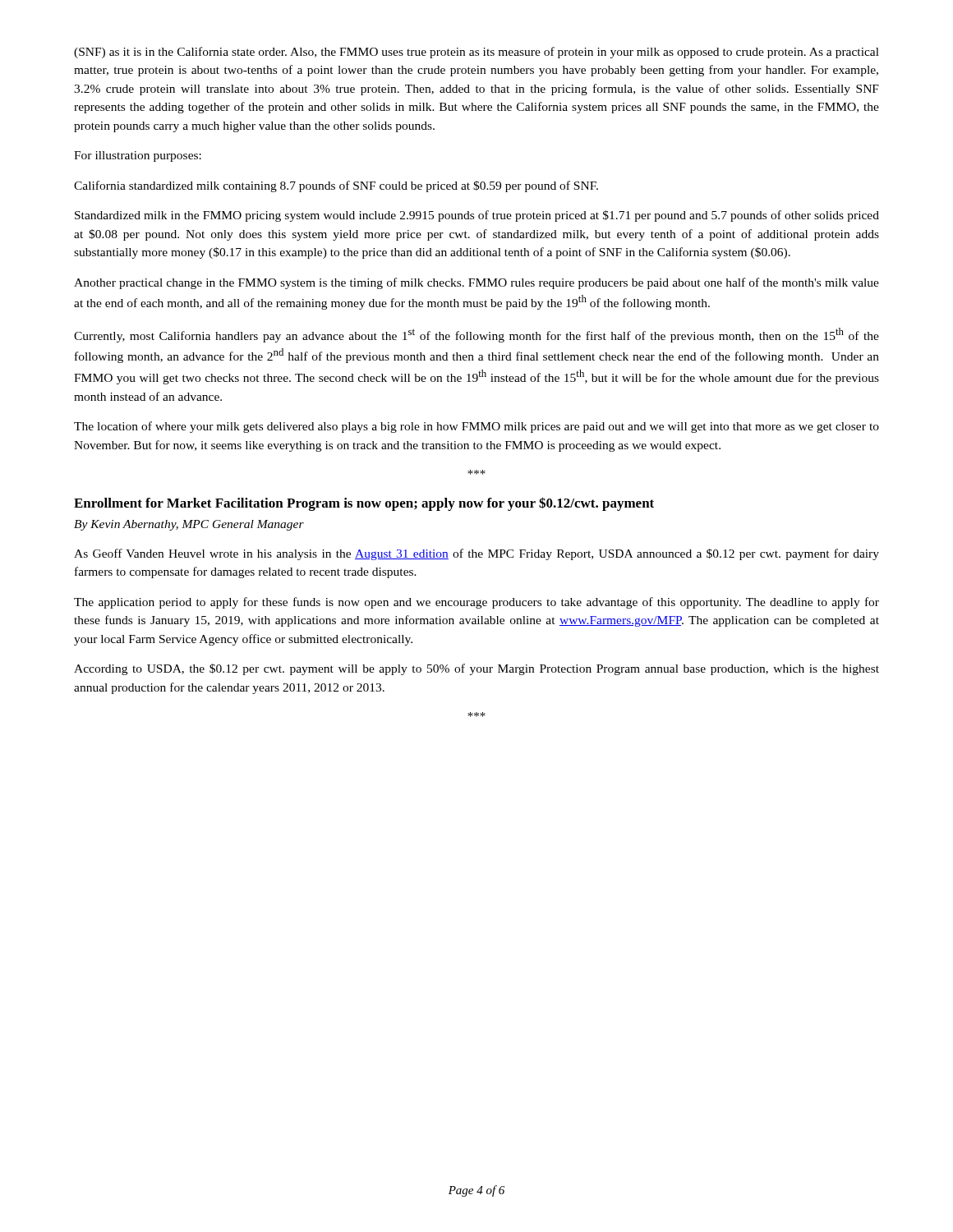
Task: Where is the passage that starts "Standardized milk in the FMMO"?
Action: pos(476,233)
